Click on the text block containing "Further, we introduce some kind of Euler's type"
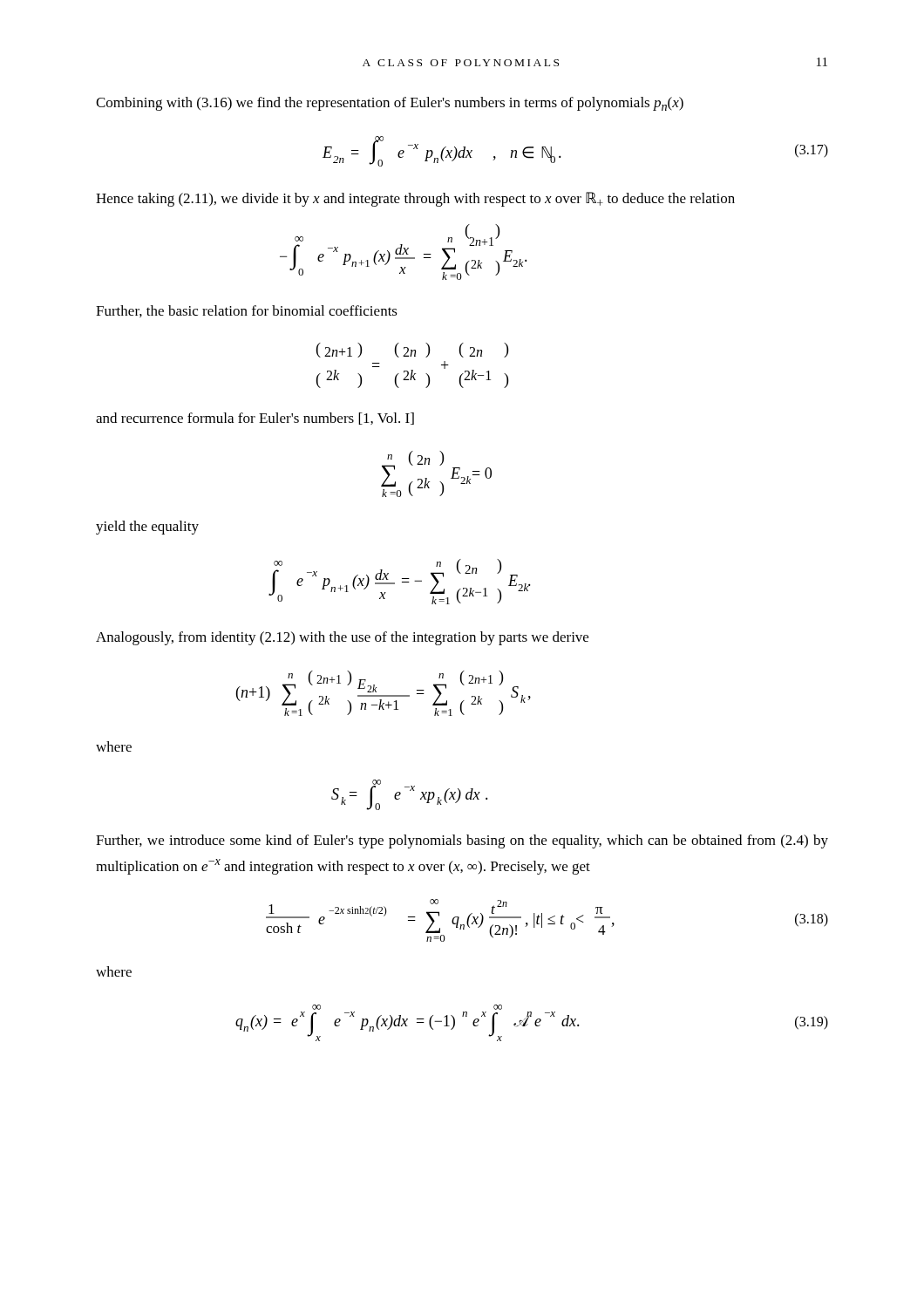Viewport: 924px width, 1308px height. tap(462, 853)
